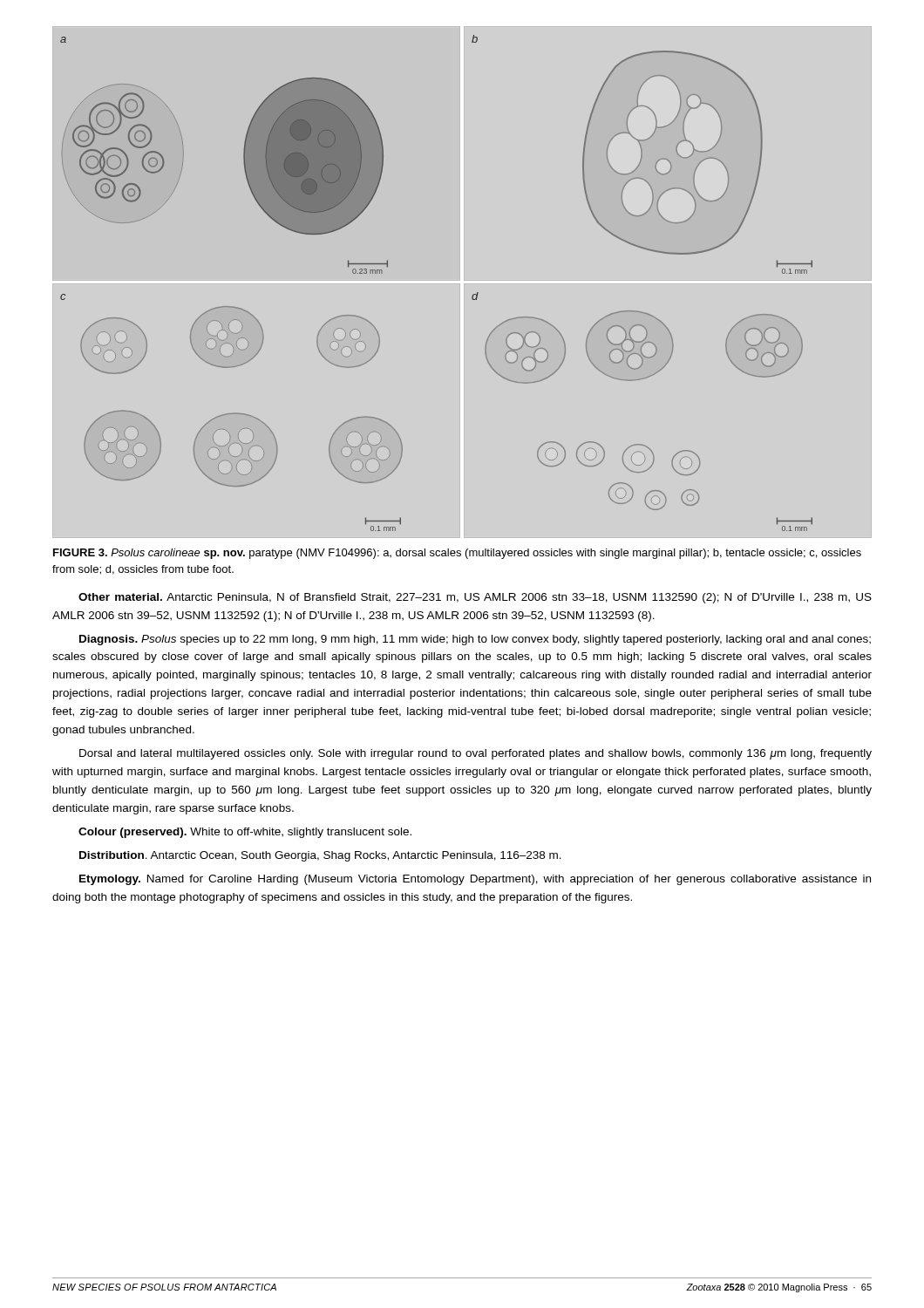Find the block starting "Dorsal and lateral"
Image resolution: width=924 pixels, height=1308 pixels.
click(x=462, y=780)
